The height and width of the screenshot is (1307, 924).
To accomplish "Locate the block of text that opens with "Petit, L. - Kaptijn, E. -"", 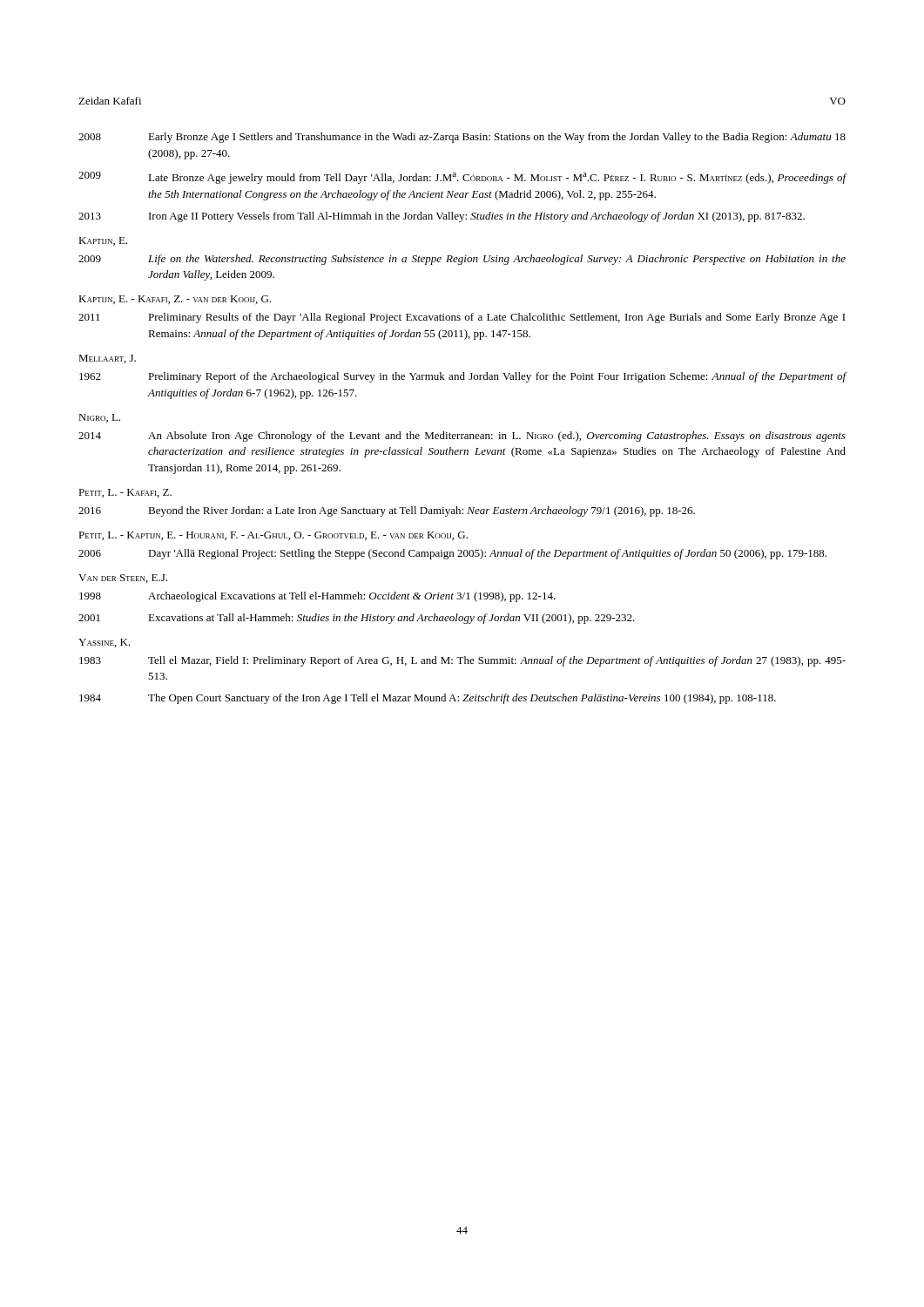I will 273,535.
